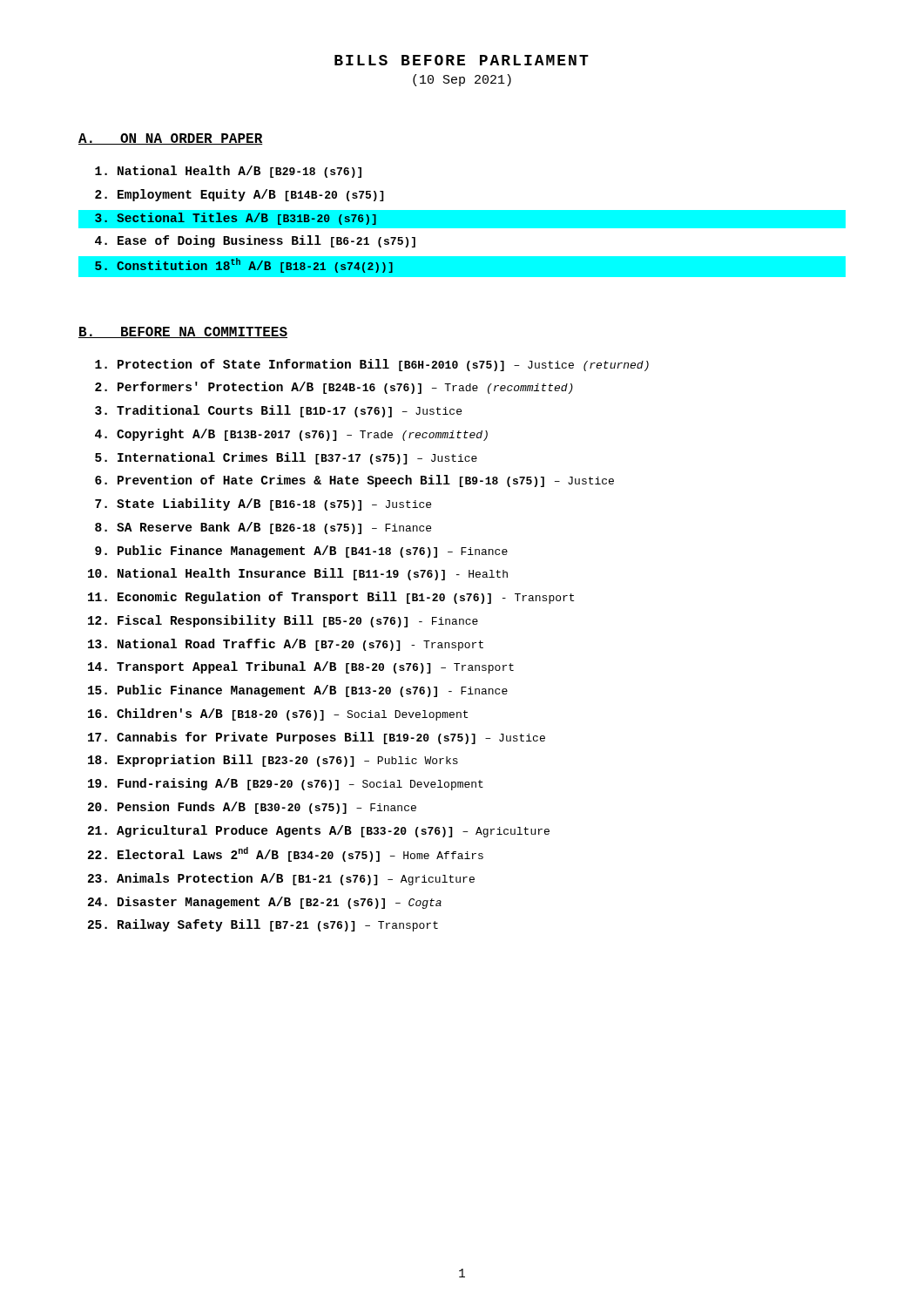
Task: Where is the passage that starts "23. Animals Protection A/B [B1-21 (s76)]"?
Action: click(462, 880)
